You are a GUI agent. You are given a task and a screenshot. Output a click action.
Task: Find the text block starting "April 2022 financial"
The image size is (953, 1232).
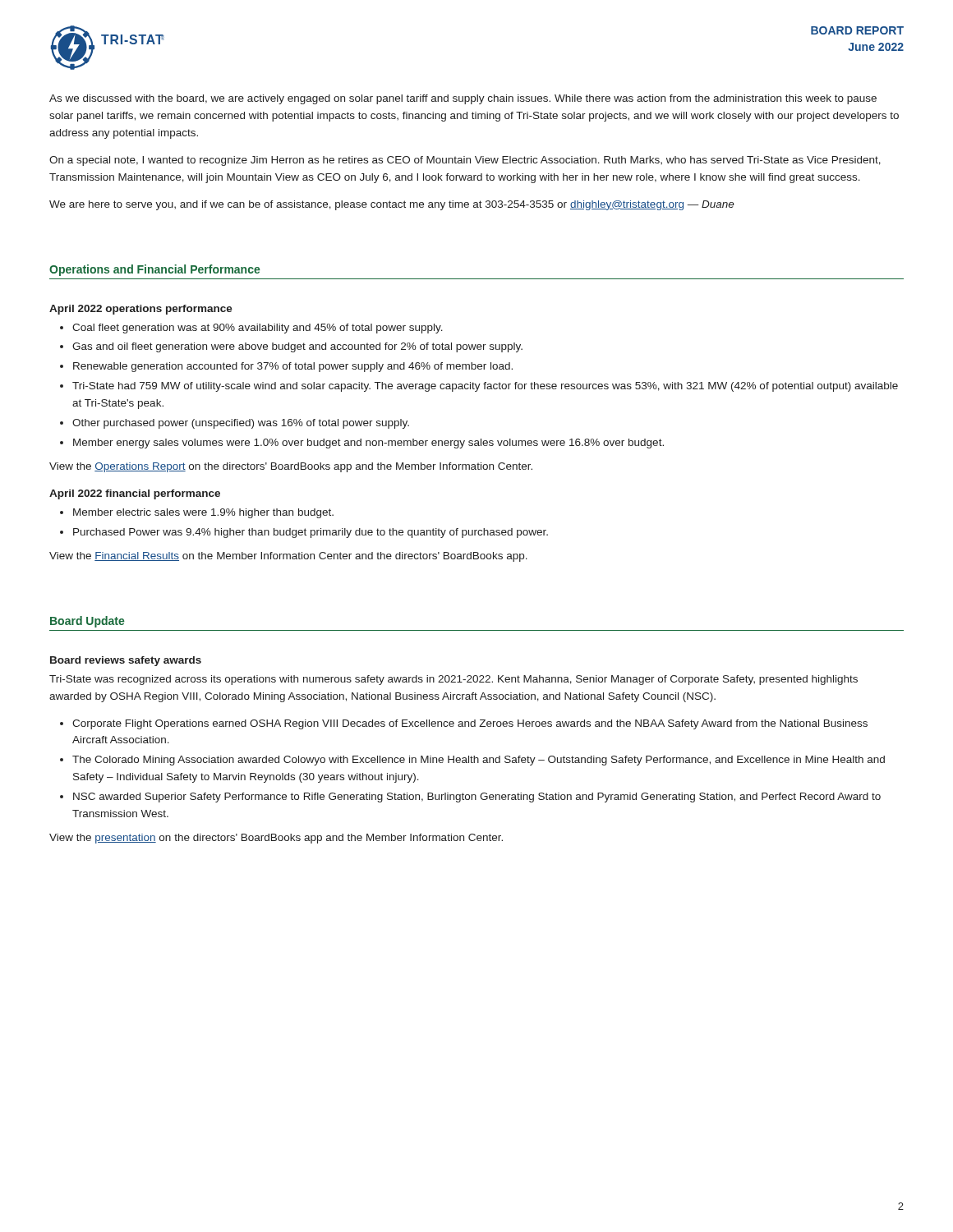(135, 493)
